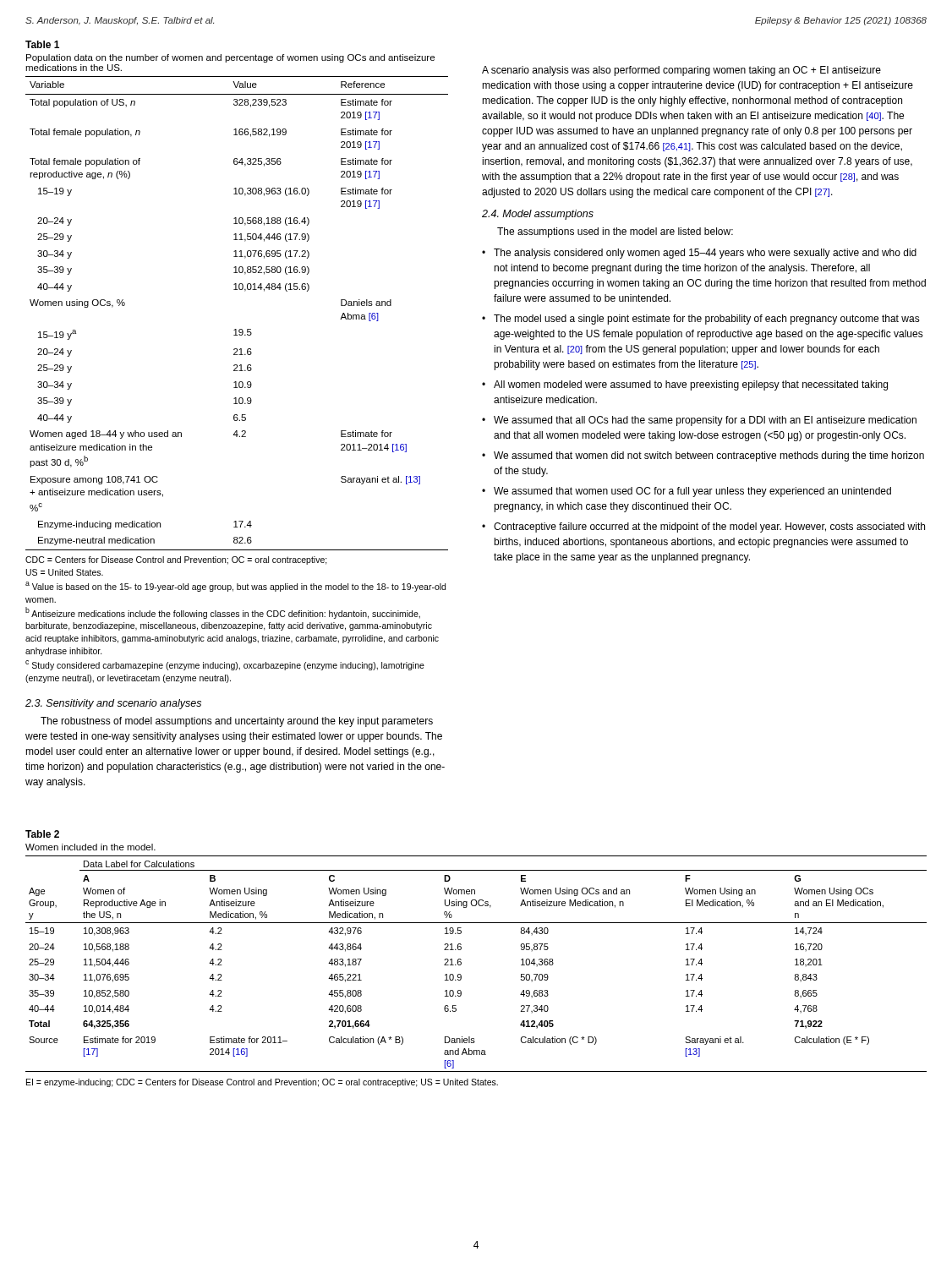Select the section header with the text "Table 2"

tap(42, 834)
